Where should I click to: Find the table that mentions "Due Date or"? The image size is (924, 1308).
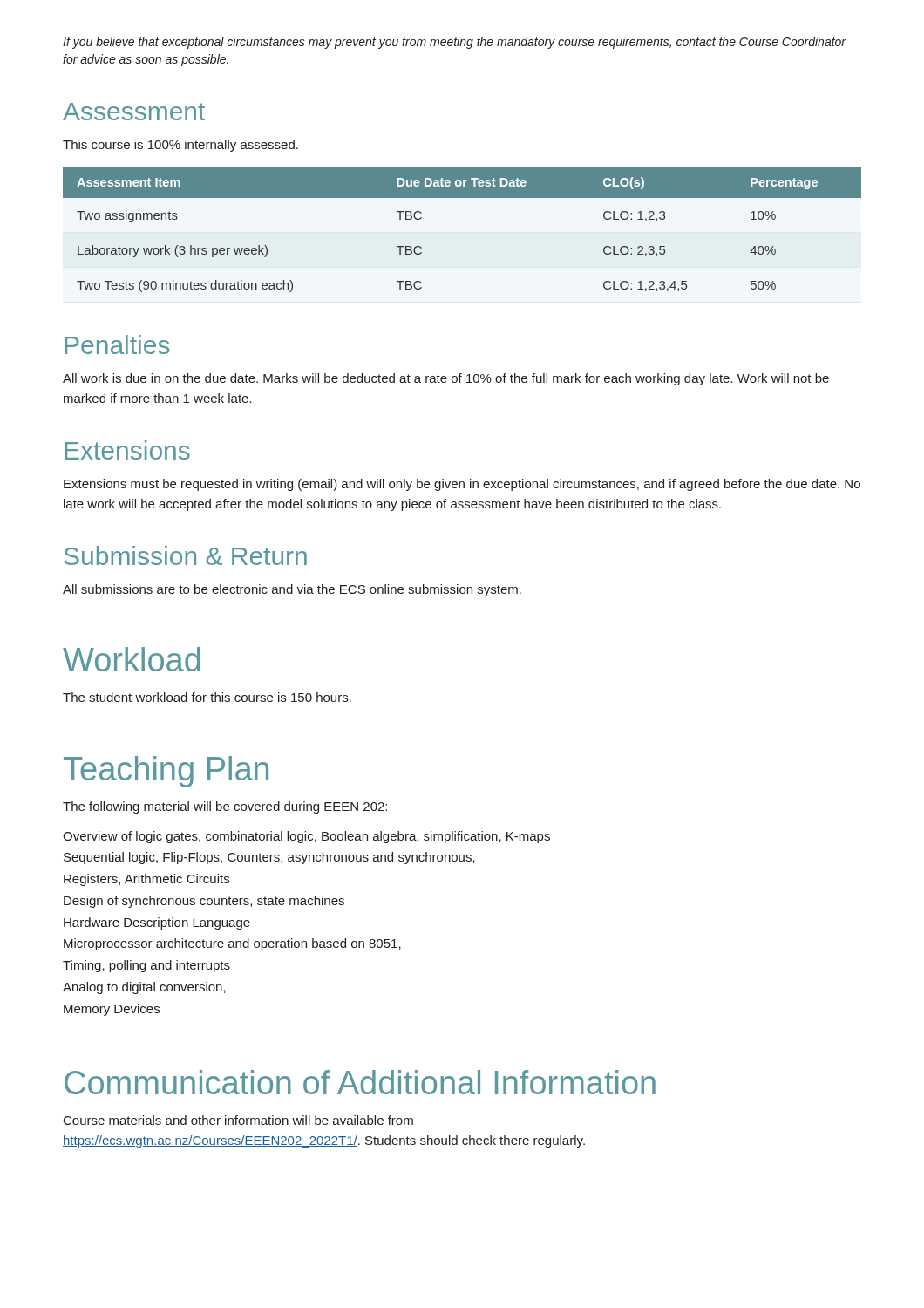462,235
